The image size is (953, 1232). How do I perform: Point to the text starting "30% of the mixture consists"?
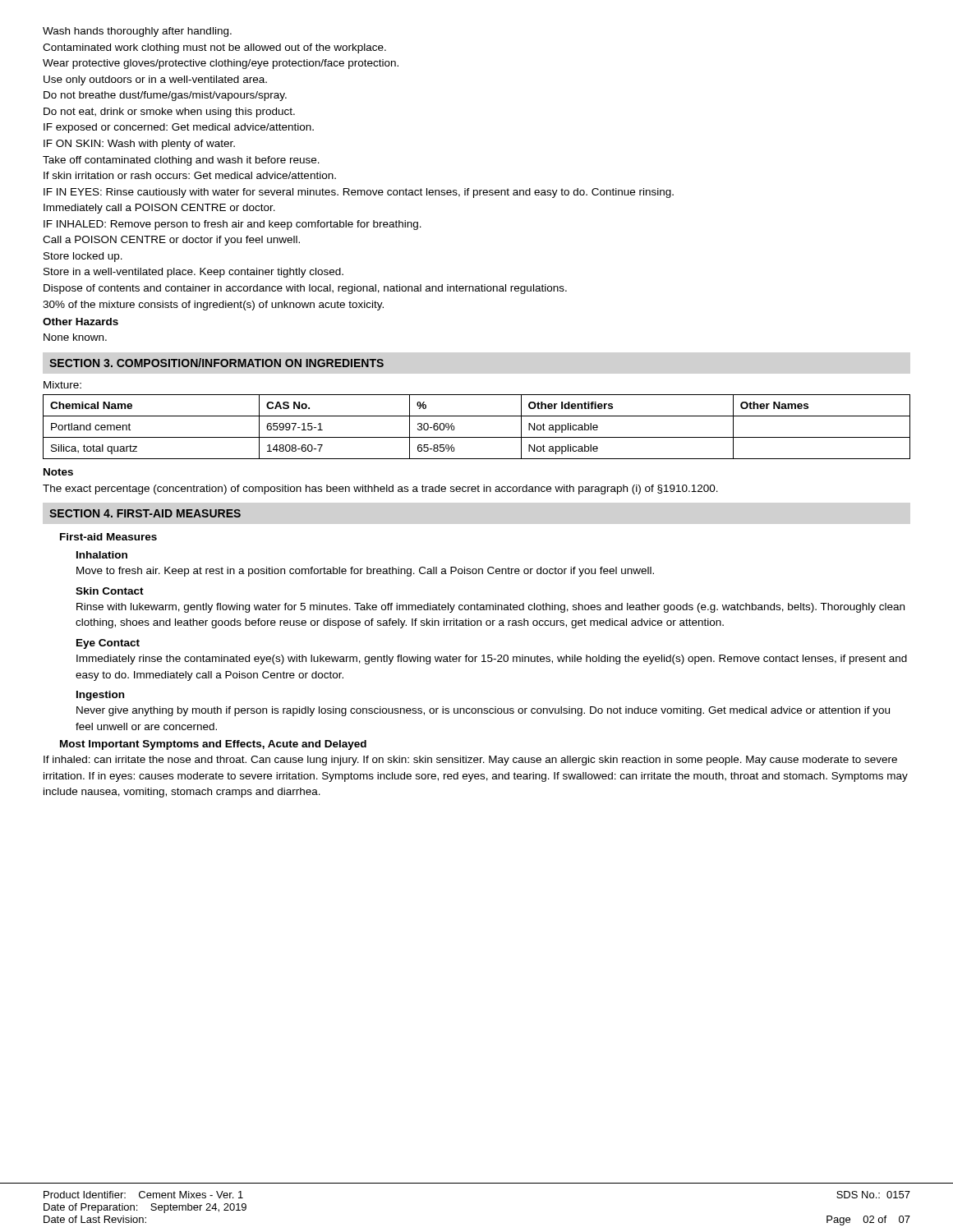point(214,304)
